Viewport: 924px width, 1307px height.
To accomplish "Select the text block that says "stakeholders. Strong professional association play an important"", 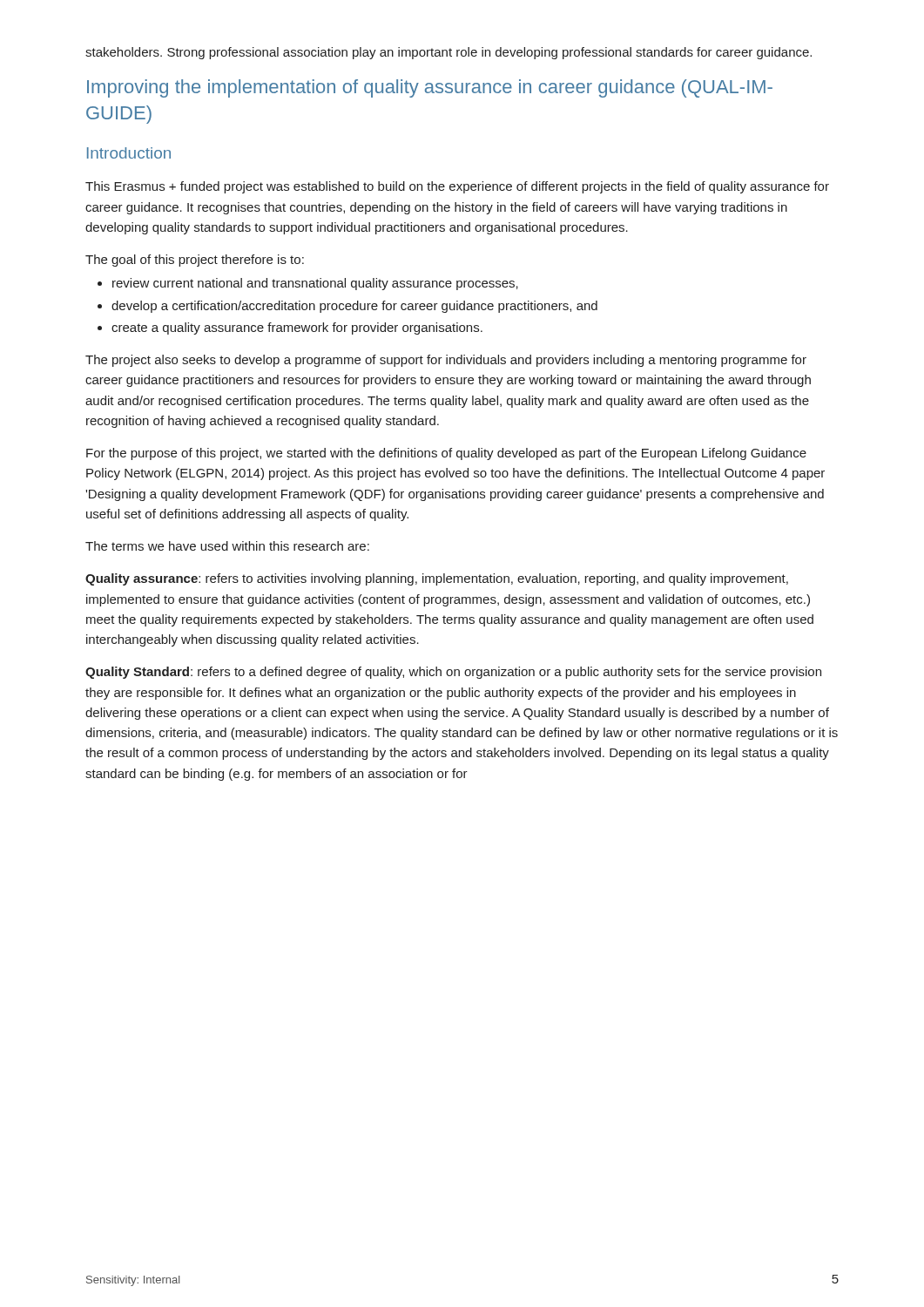I will pos(449,52).
